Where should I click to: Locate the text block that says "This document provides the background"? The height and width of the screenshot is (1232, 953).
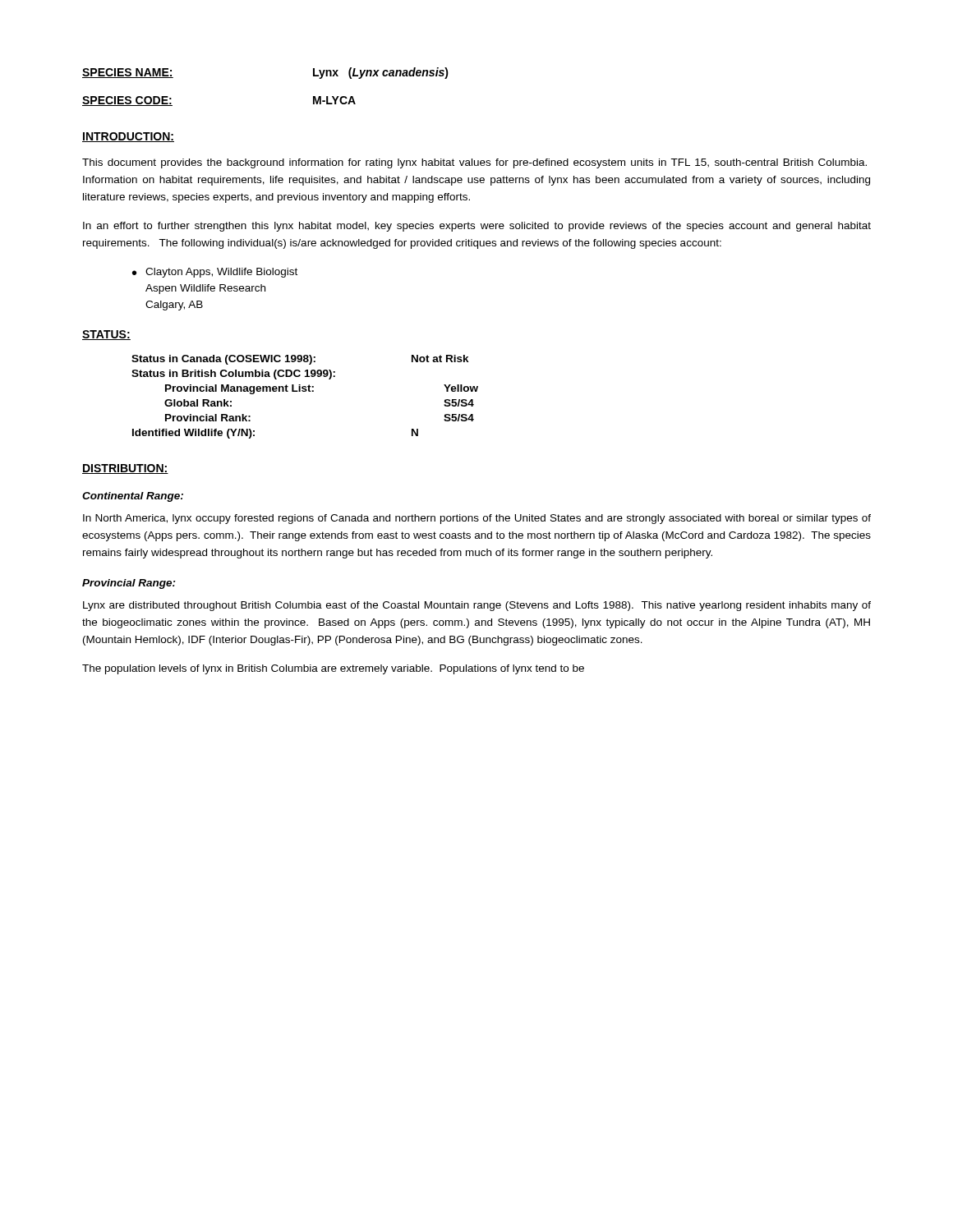click(x=476, y=179)
